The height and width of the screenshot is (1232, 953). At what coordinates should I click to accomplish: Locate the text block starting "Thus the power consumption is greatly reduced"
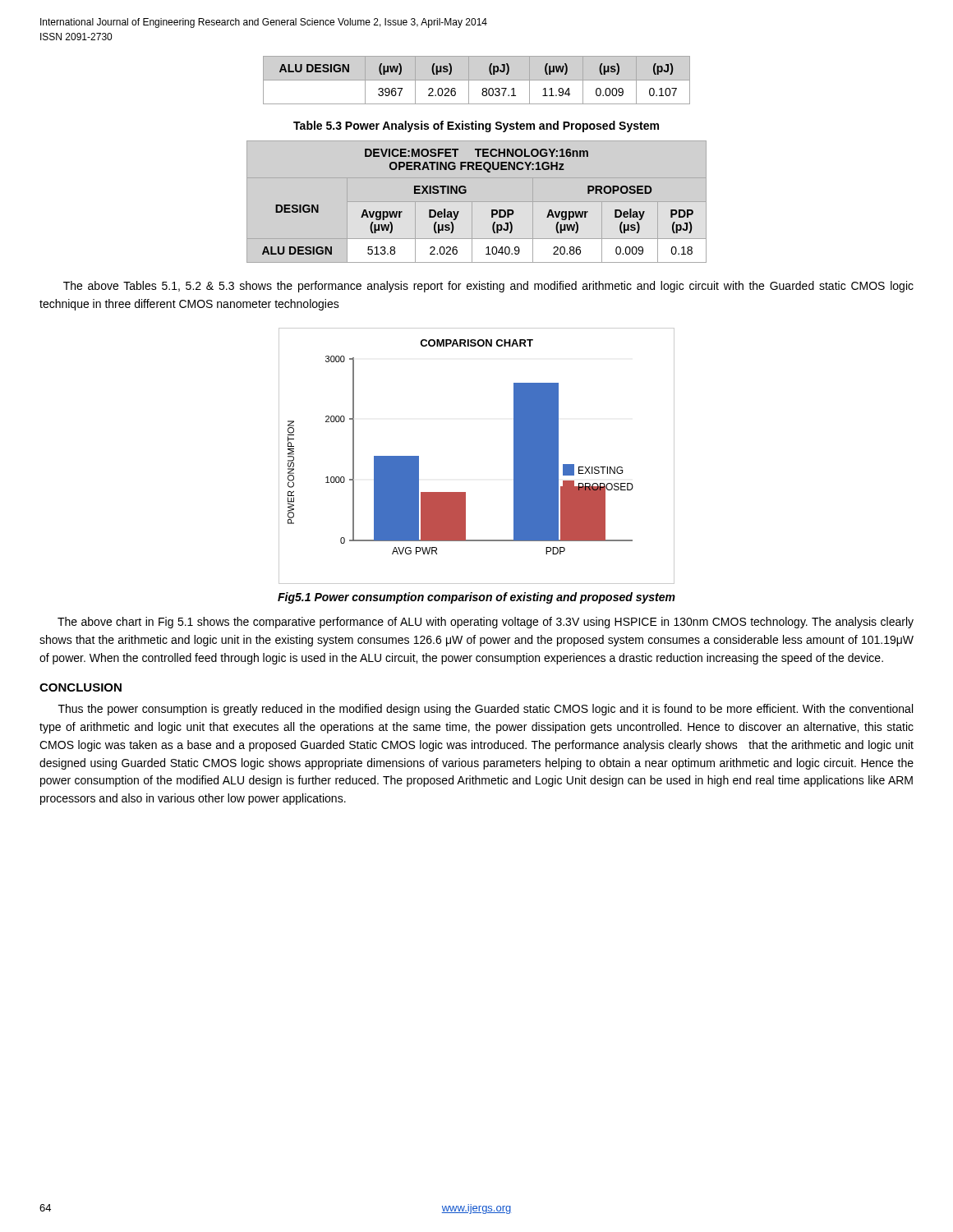click(476, 754)
